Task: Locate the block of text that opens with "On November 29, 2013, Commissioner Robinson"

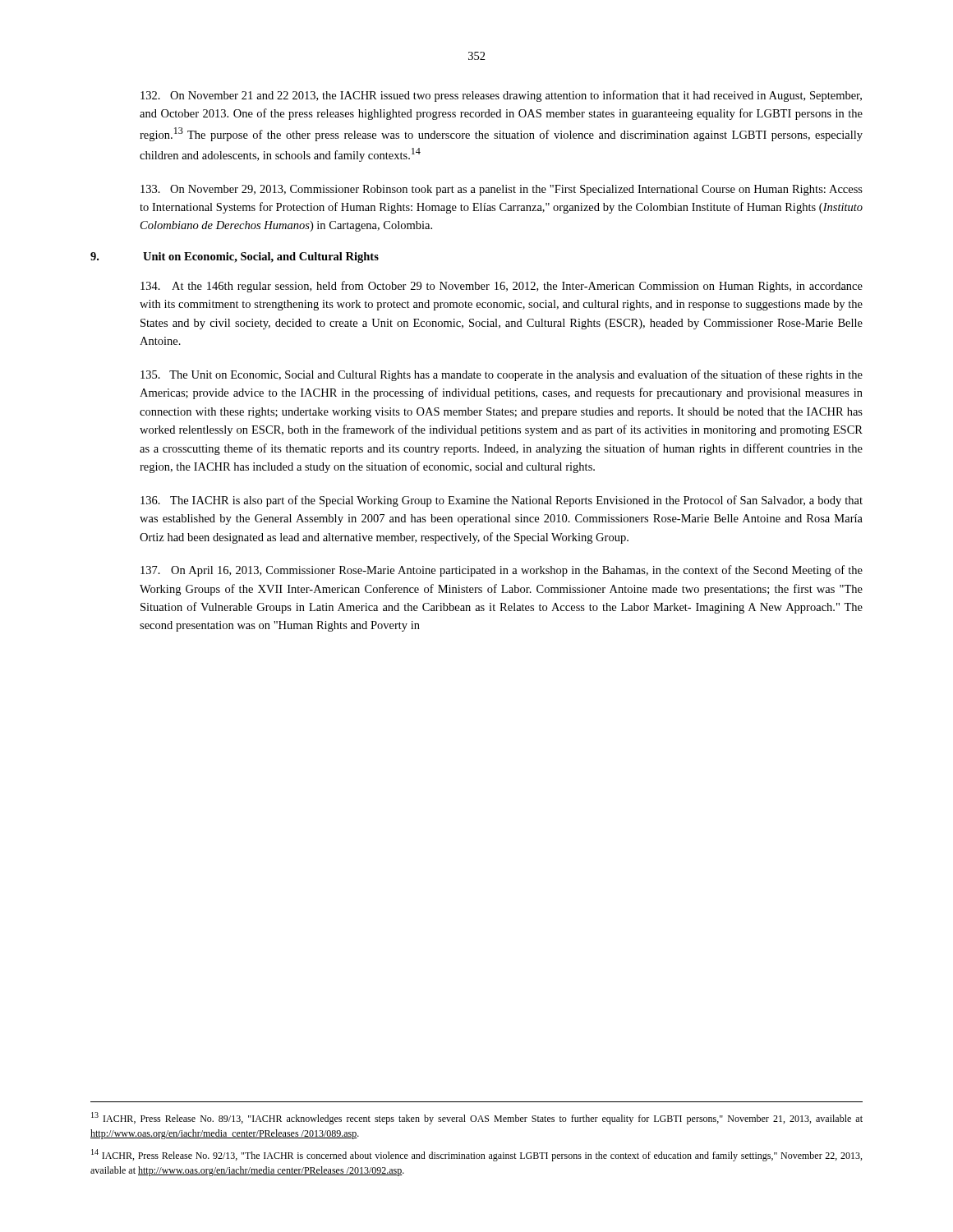Action: pyautogui.click(x=501, y=207)
